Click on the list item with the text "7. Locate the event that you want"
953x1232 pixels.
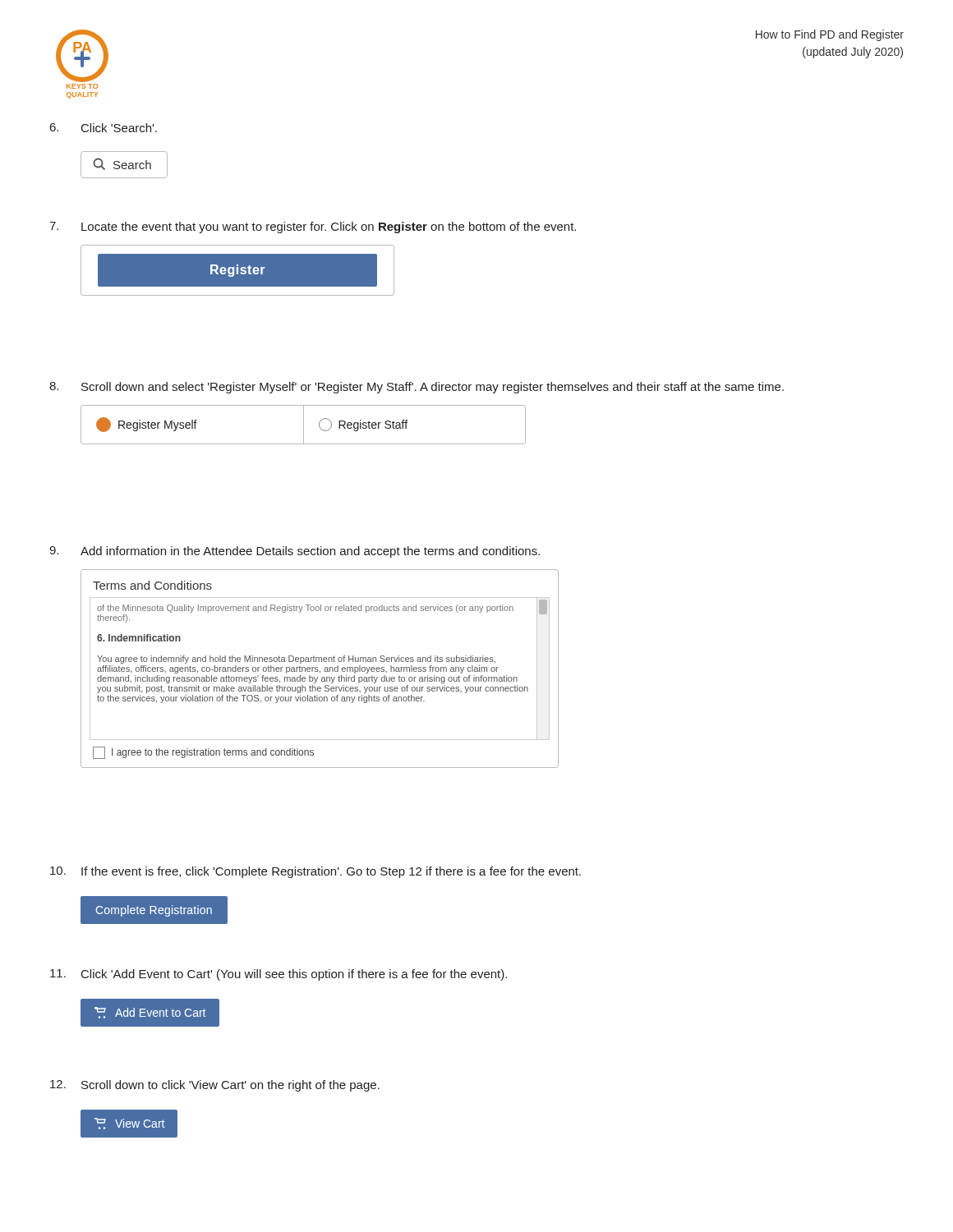[x=313, y=228]
